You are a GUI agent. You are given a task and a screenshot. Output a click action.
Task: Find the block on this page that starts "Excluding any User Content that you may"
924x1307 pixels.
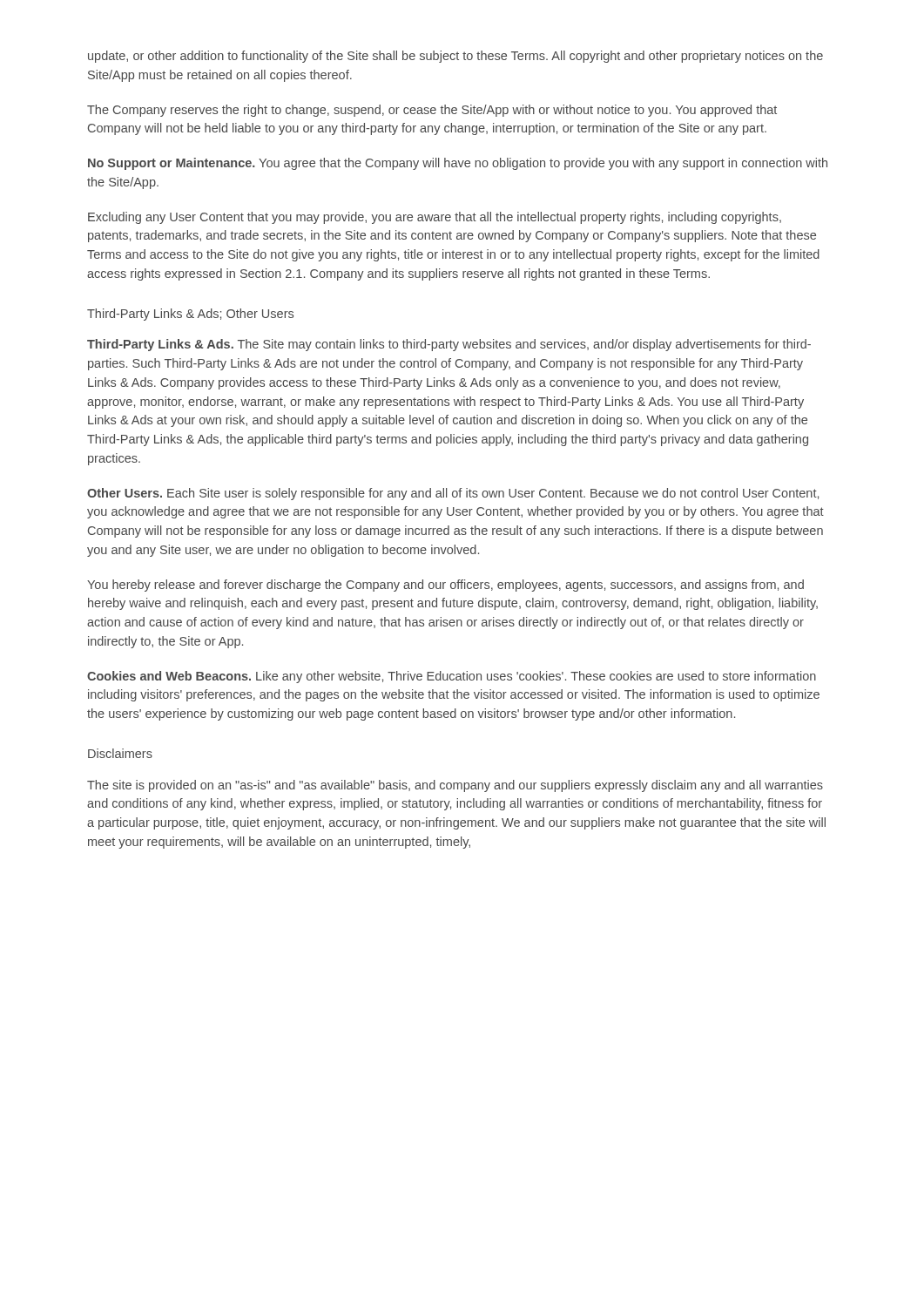(x=453, y=245)
